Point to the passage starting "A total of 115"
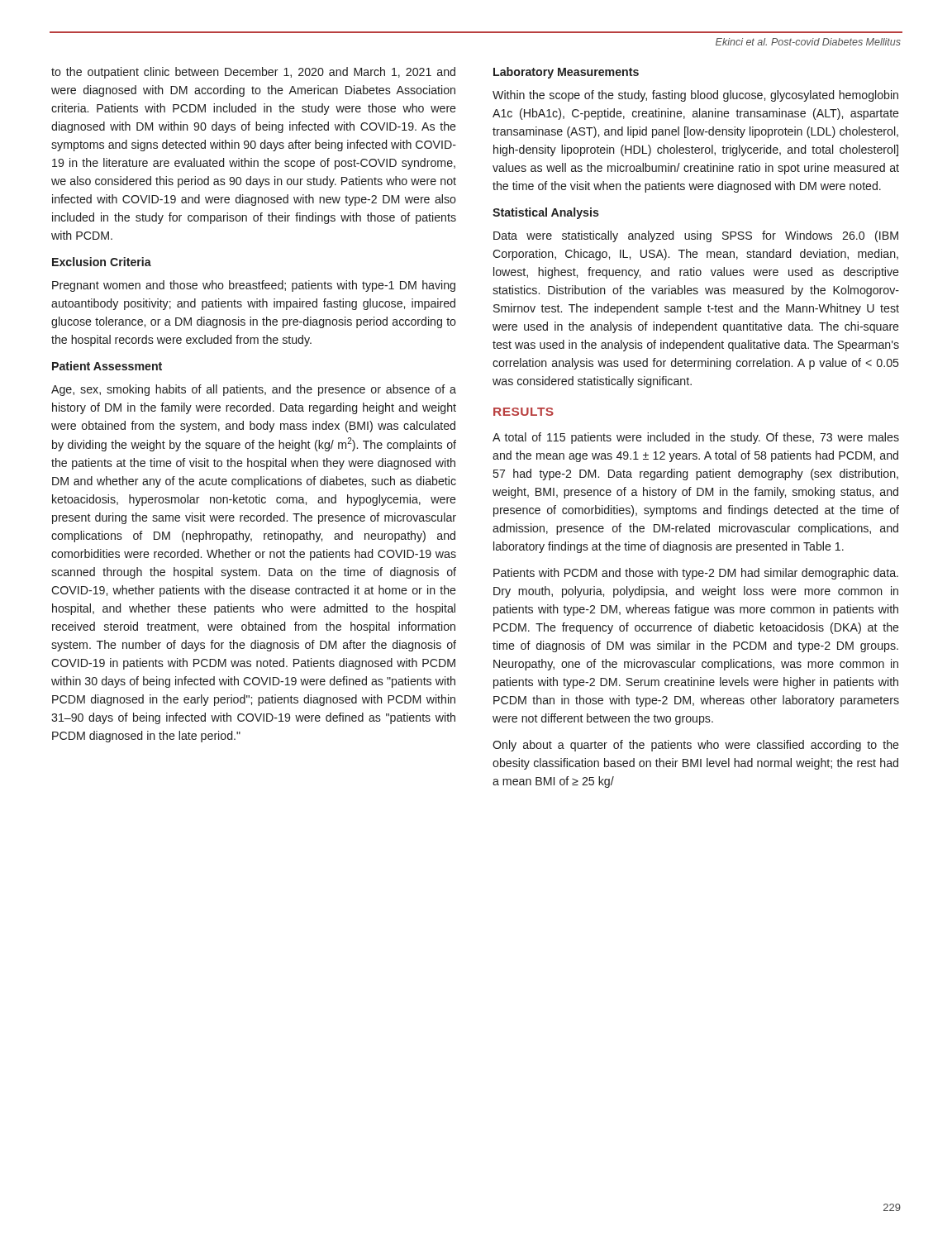 [x=696, y=492]
